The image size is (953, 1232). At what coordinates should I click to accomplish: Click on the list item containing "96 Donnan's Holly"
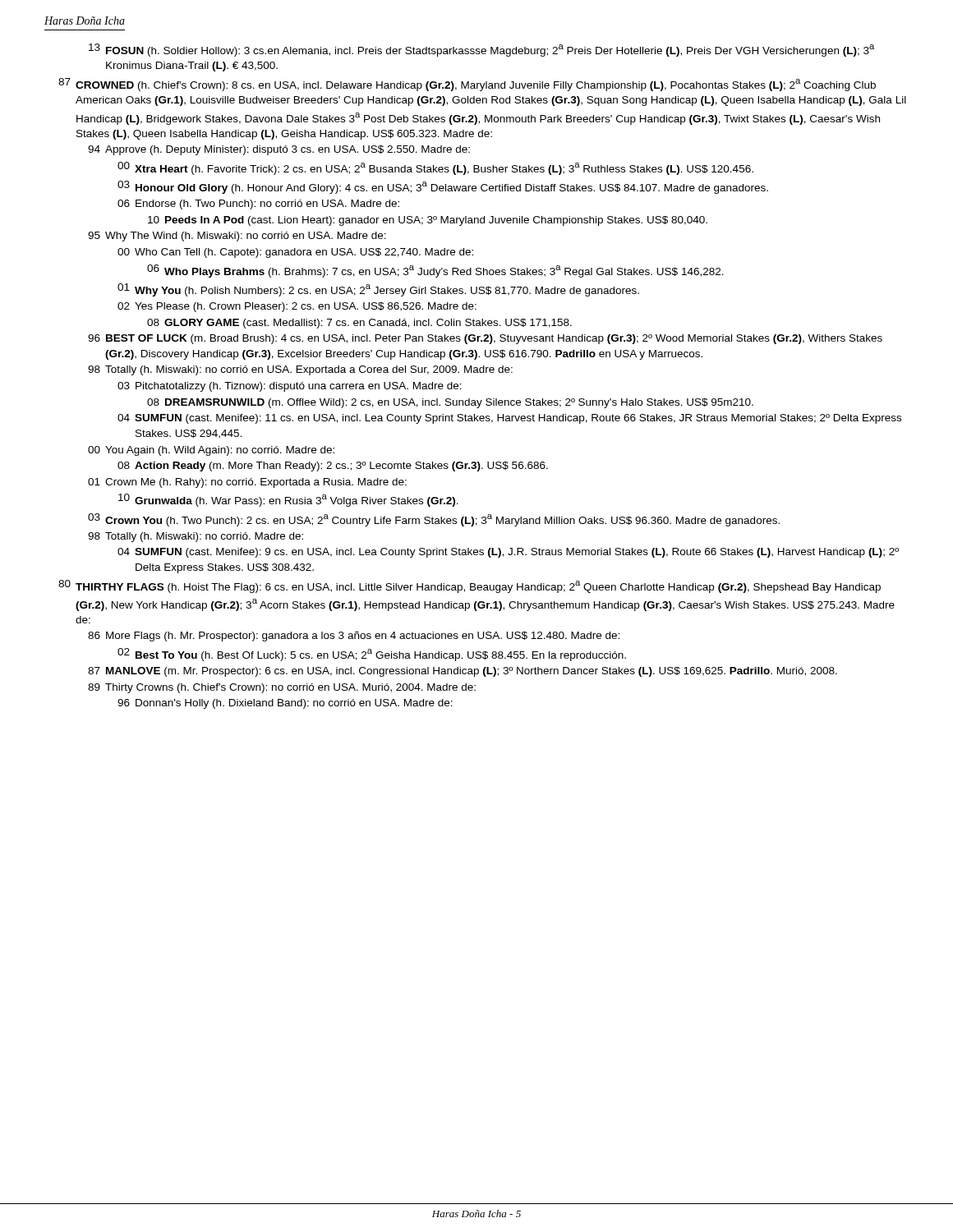tap(285, 704)
